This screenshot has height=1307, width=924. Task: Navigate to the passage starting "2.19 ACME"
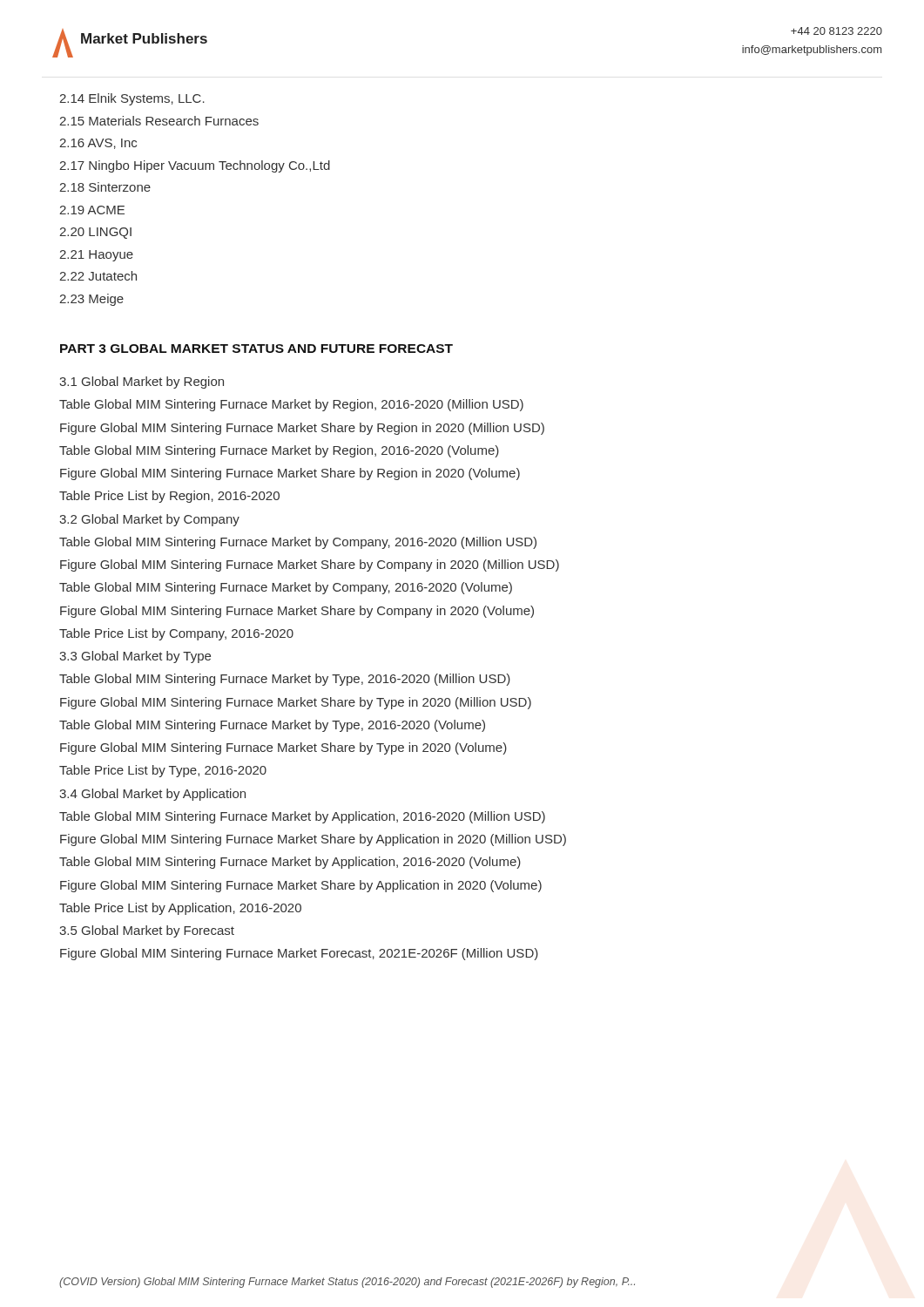click(x=92, y=209)
